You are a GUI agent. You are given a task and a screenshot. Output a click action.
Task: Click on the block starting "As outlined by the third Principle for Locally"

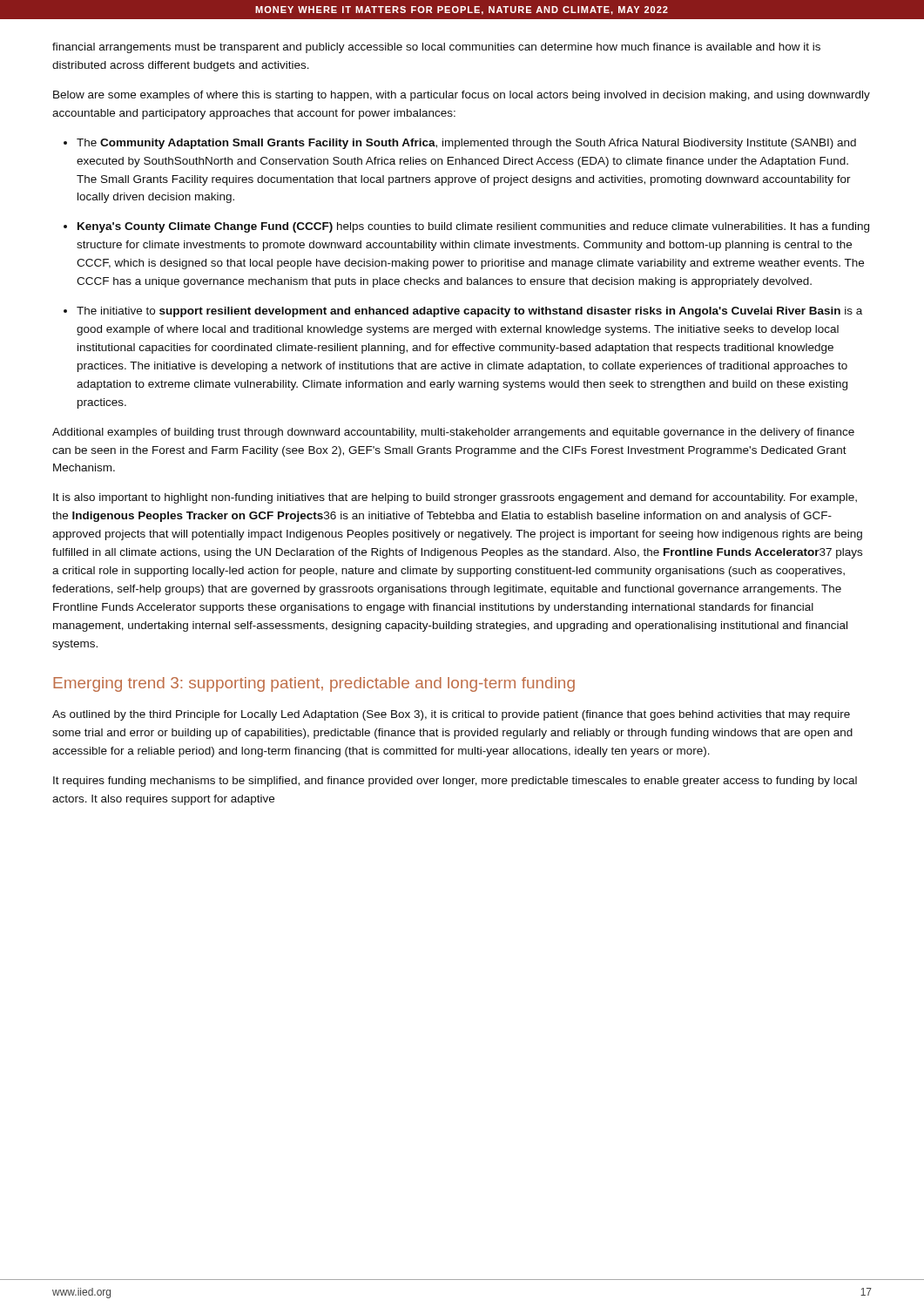453,733
